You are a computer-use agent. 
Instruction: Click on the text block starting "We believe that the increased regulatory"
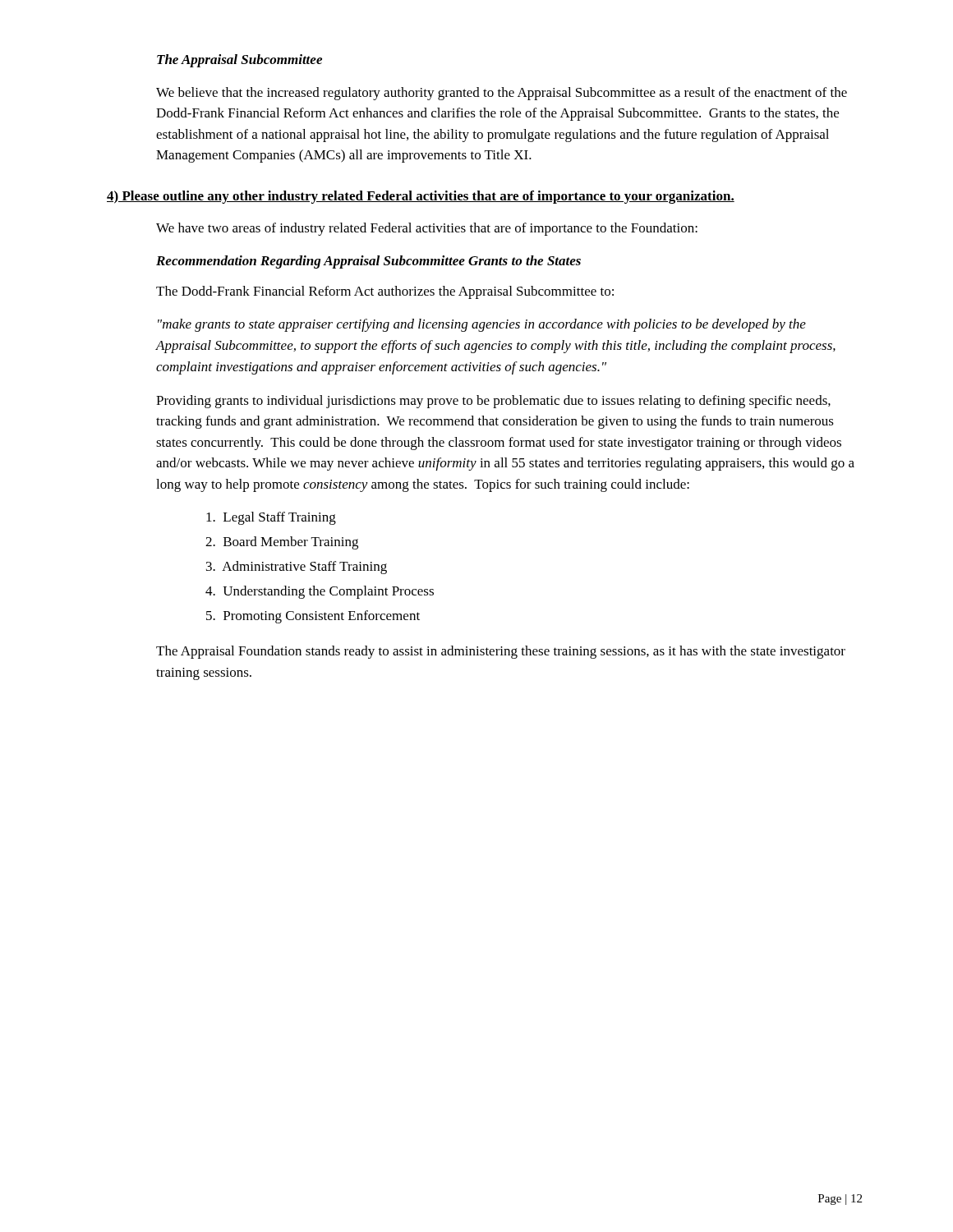[509, 124]
